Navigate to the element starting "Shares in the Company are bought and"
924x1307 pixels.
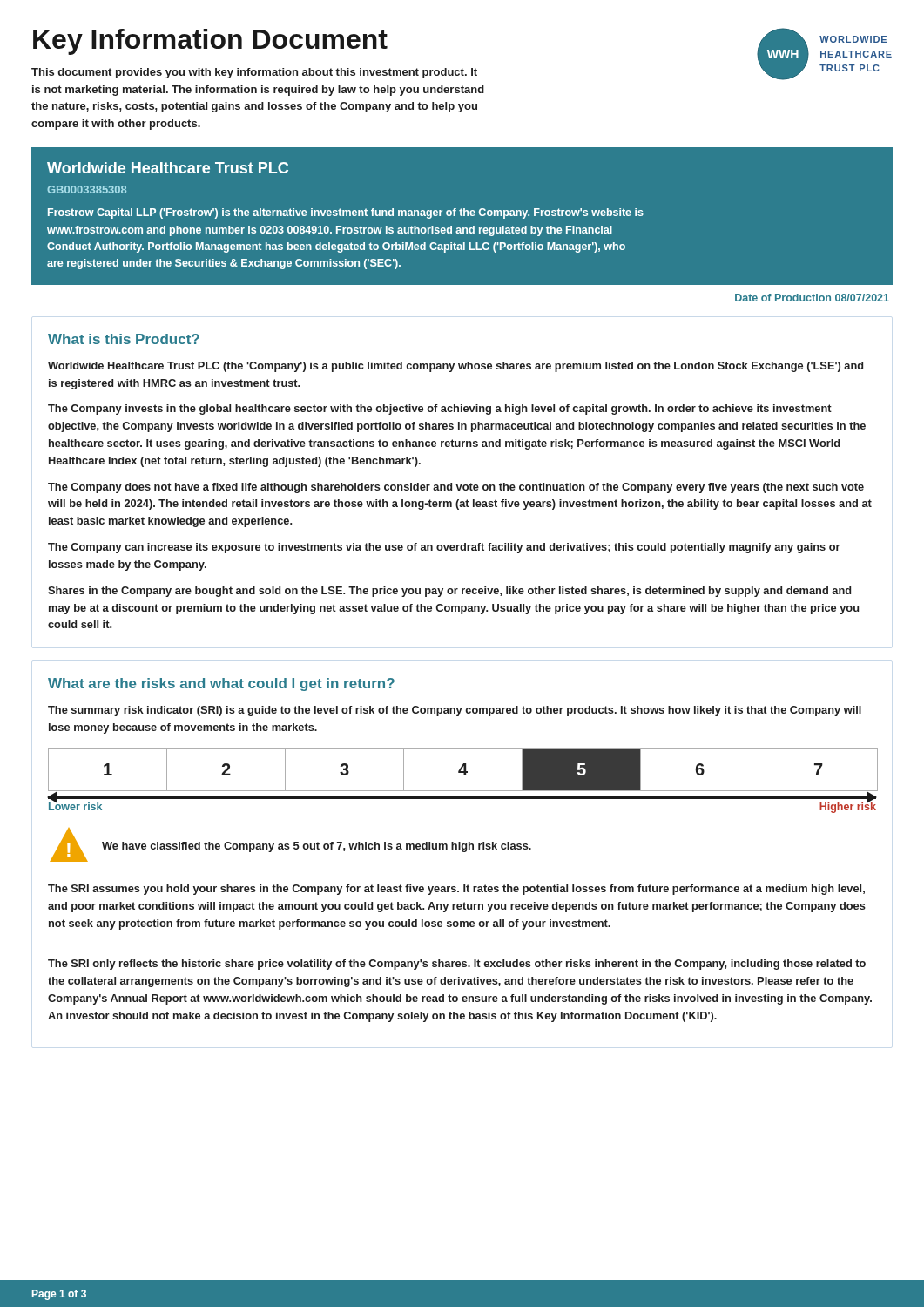click(x=454, y=607)
